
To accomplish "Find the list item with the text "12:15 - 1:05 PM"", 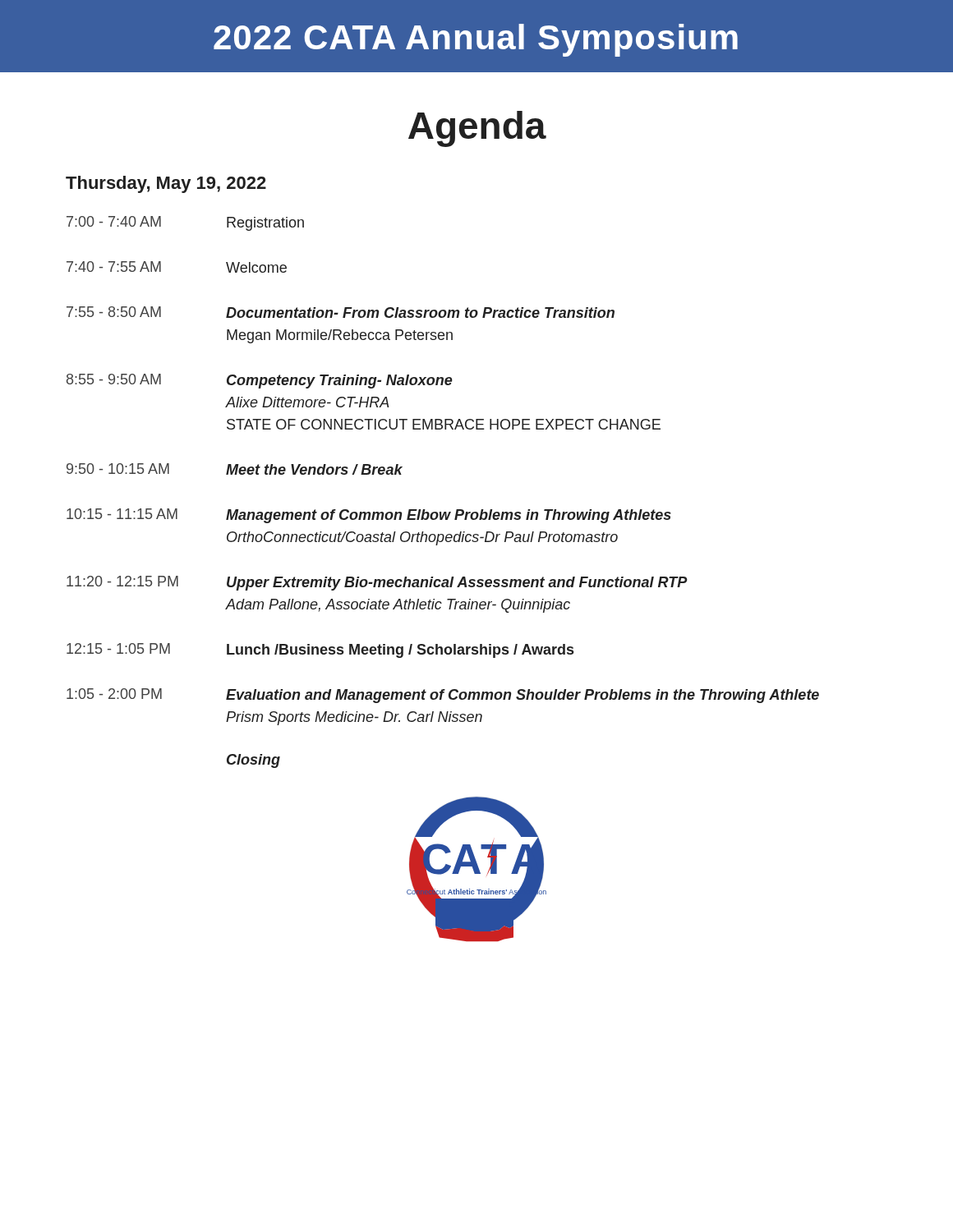I will (x=476, y=650).
